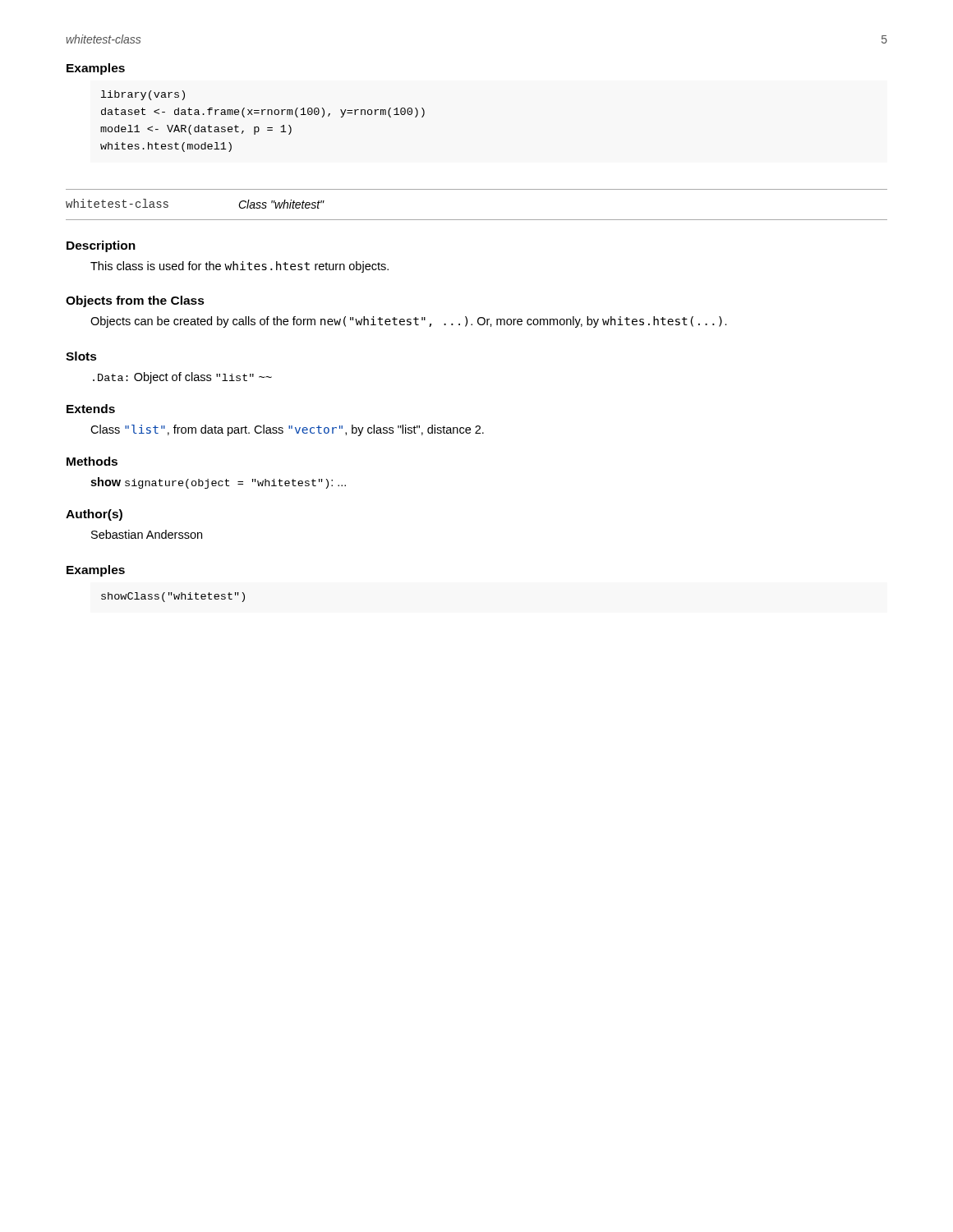Find the element starting "Objects can be created by calls"
Screen dimensions: 1232x953
tap(409, 321)
